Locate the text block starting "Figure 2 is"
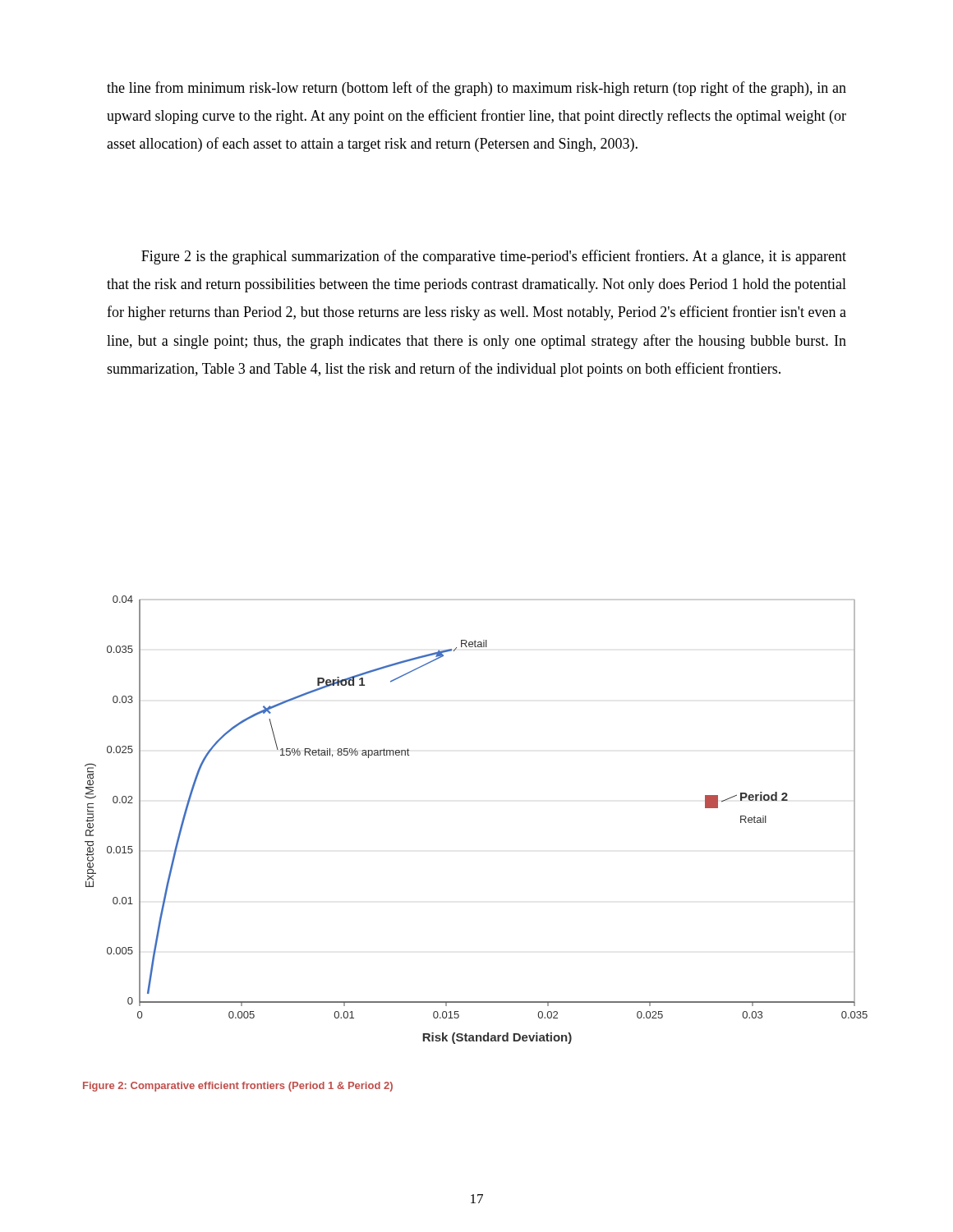Viewport: 953px width, 1232px height. click(x=476, y=312)
